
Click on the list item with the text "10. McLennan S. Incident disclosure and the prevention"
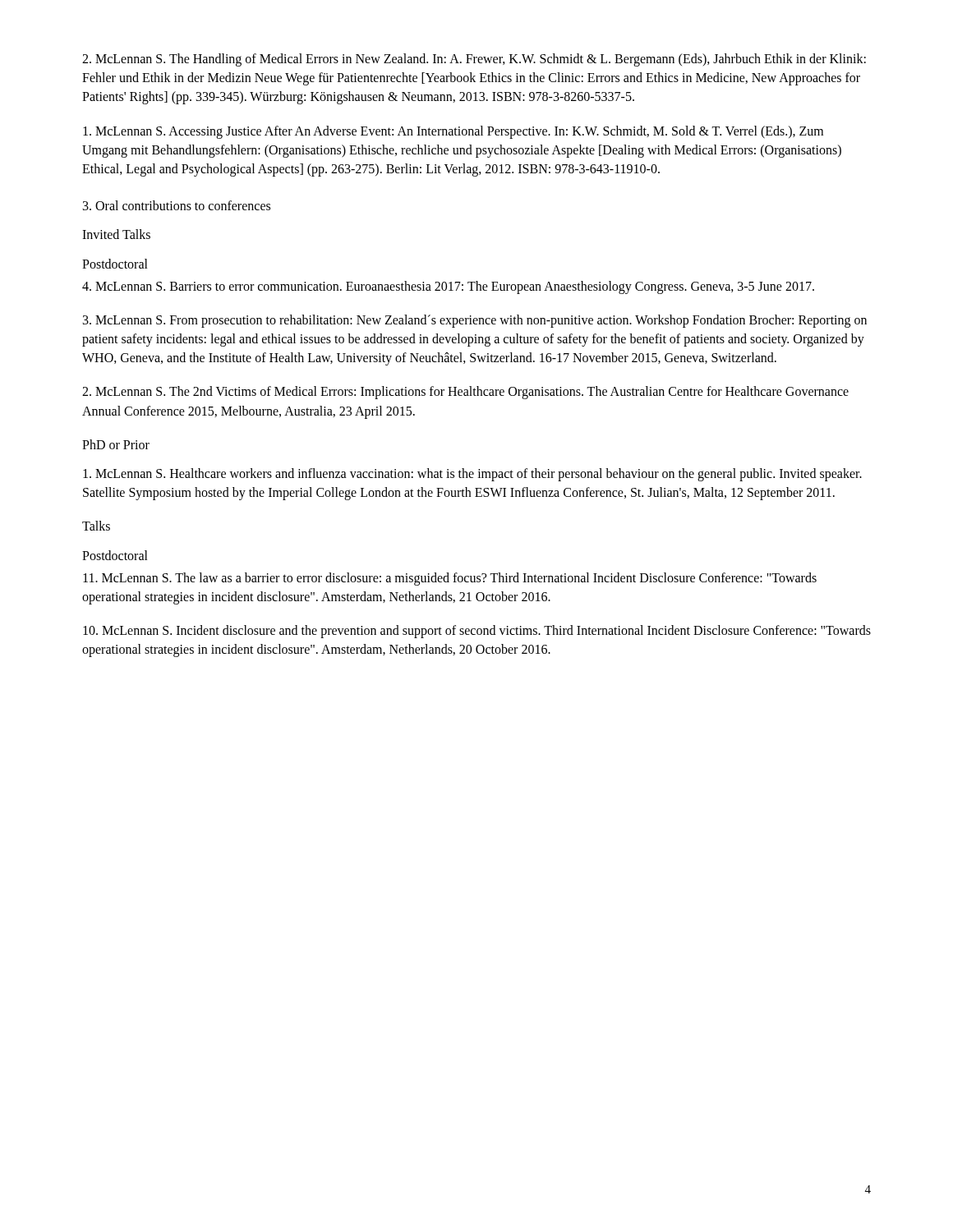click(x=476, y=640)
